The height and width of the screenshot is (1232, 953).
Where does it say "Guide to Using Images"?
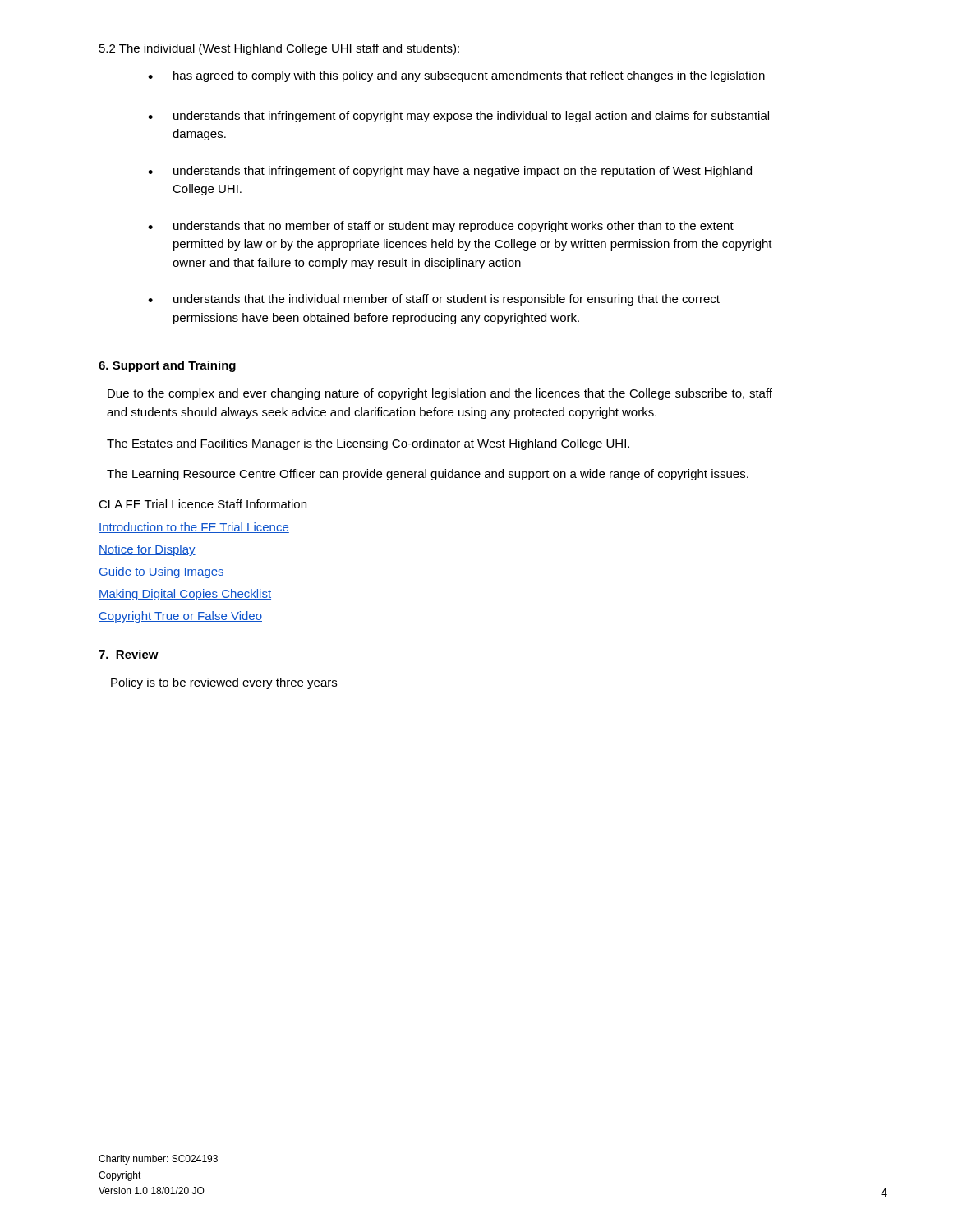[161, 572]
